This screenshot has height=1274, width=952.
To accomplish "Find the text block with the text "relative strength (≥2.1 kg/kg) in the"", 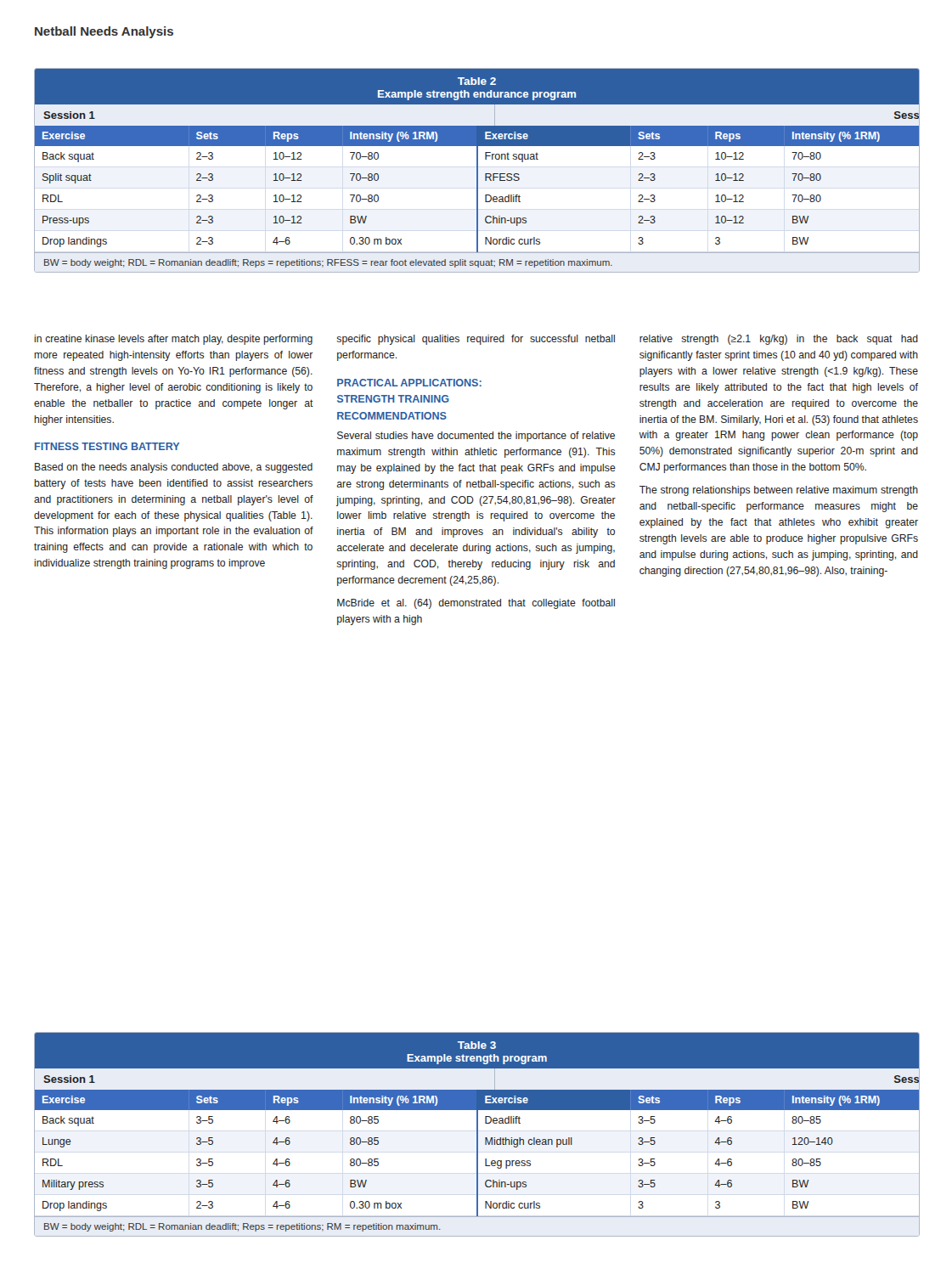I will (x=779, y=403).
